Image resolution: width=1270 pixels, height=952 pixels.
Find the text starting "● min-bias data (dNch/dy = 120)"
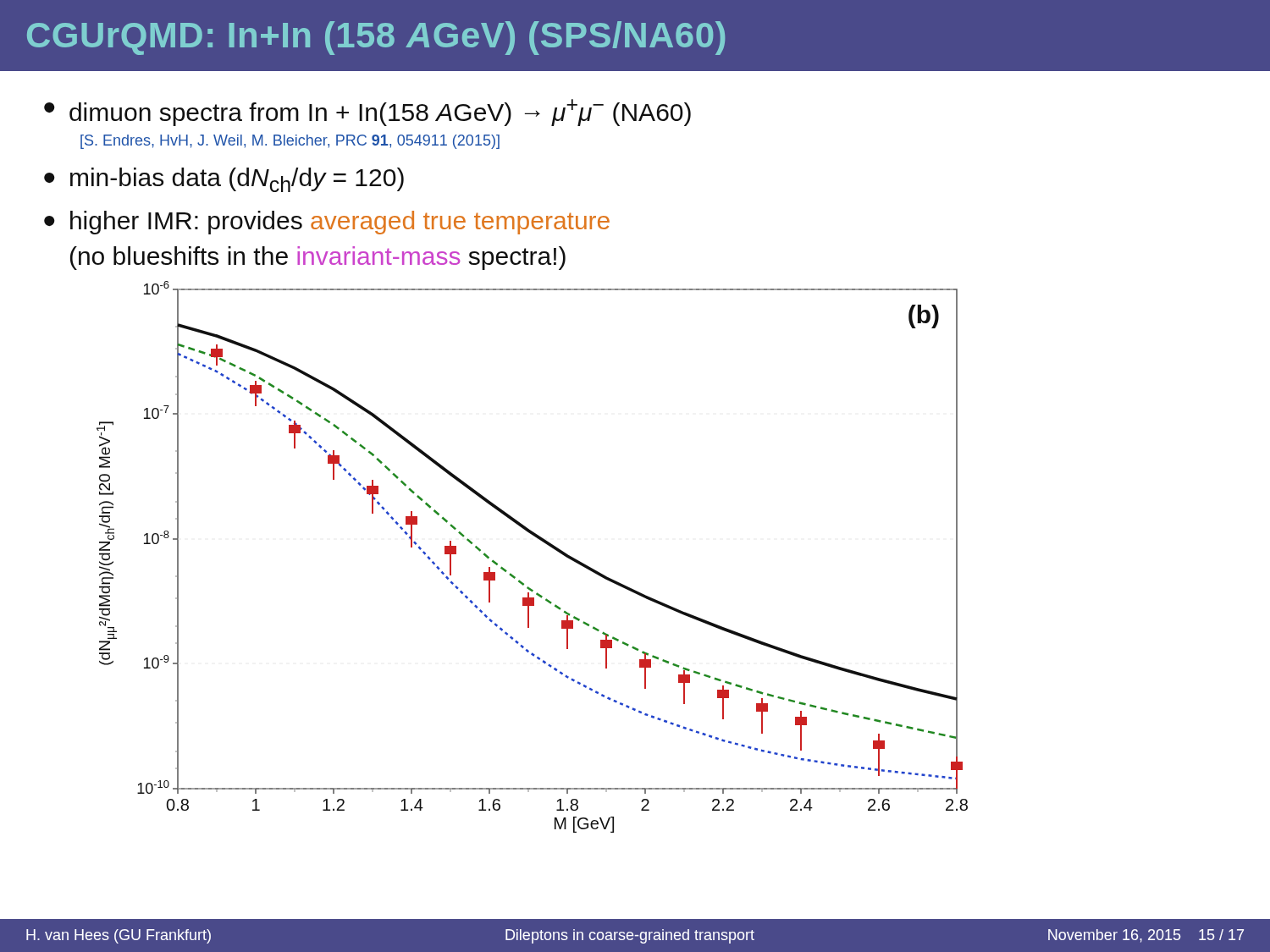pos(224,180)
